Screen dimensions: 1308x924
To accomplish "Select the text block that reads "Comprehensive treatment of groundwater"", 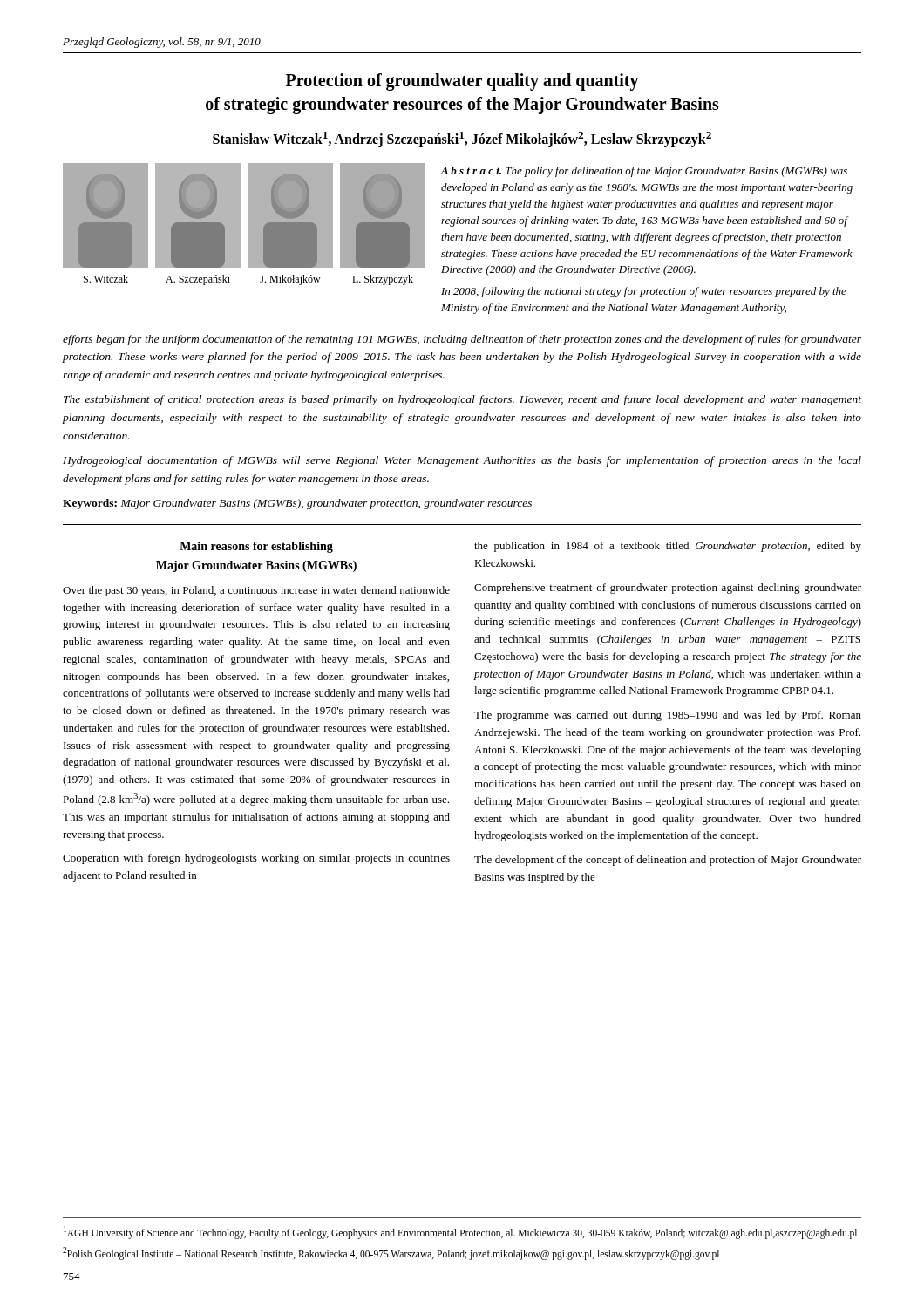I will pos(668,639).
